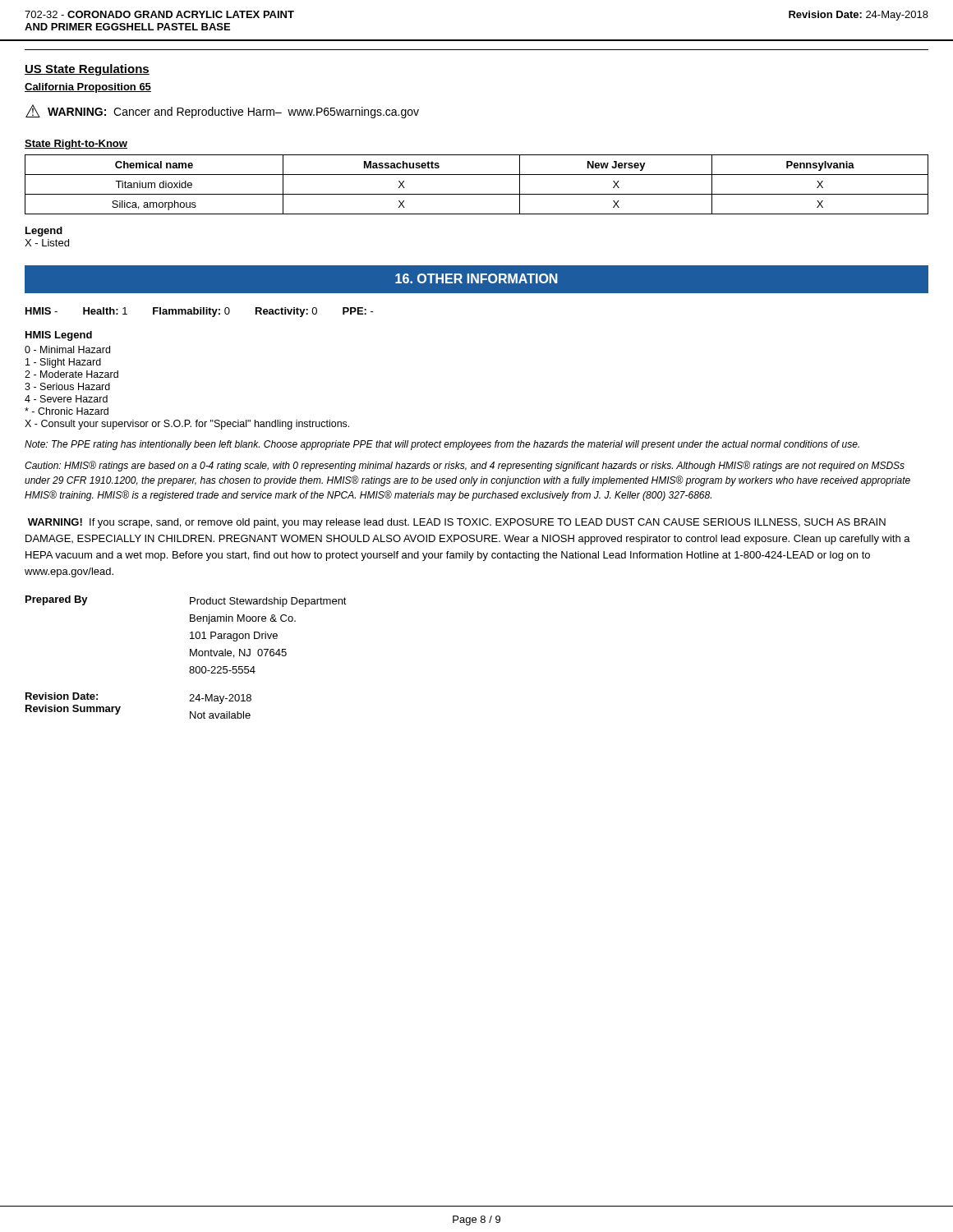Navigate to the element starting "Caution: HMIS® ratings are"
Viewport: 953px width, 1232px height.
click(468, 480)
